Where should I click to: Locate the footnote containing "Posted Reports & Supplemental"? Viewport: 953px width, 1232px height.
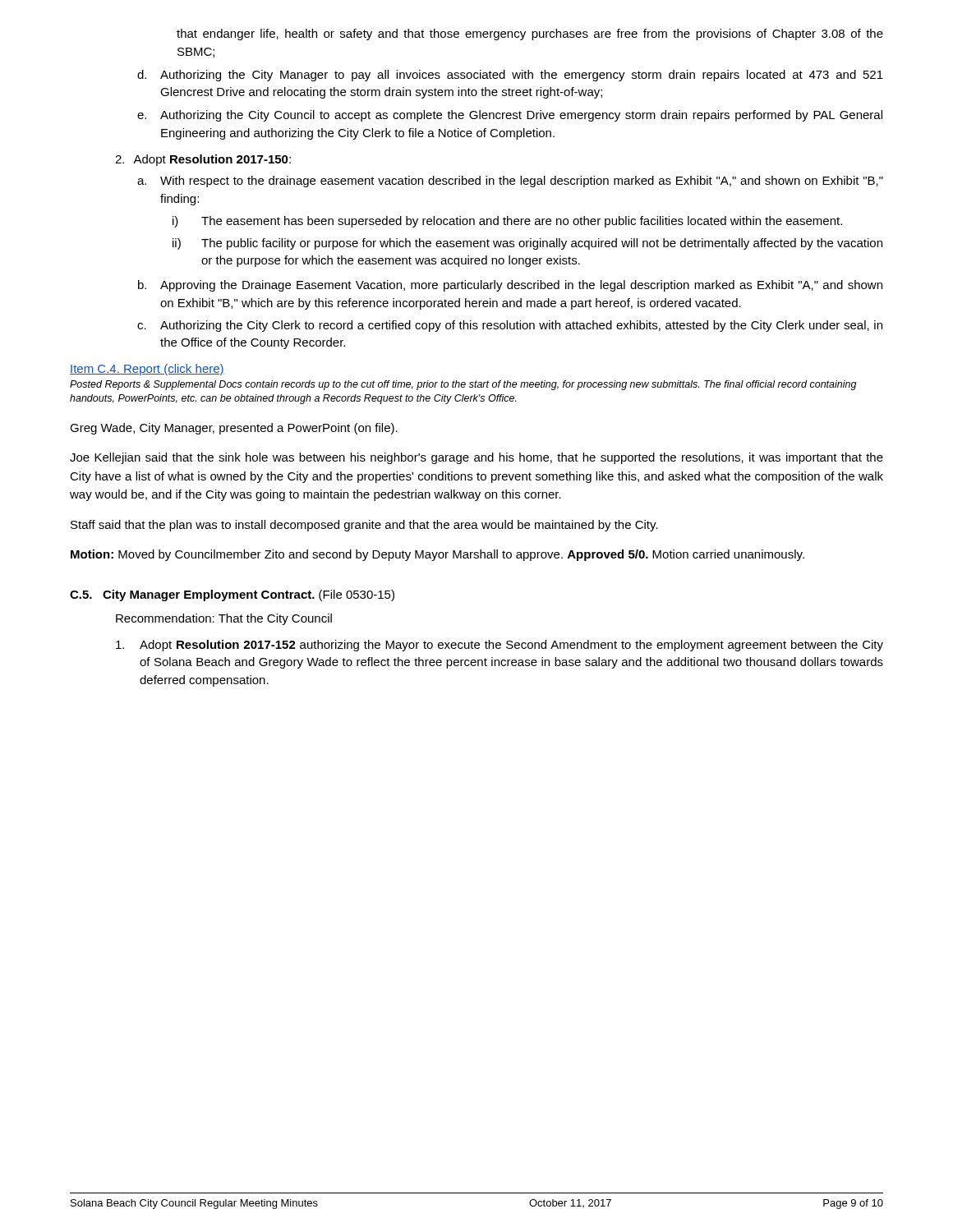[x=463, y=391]
